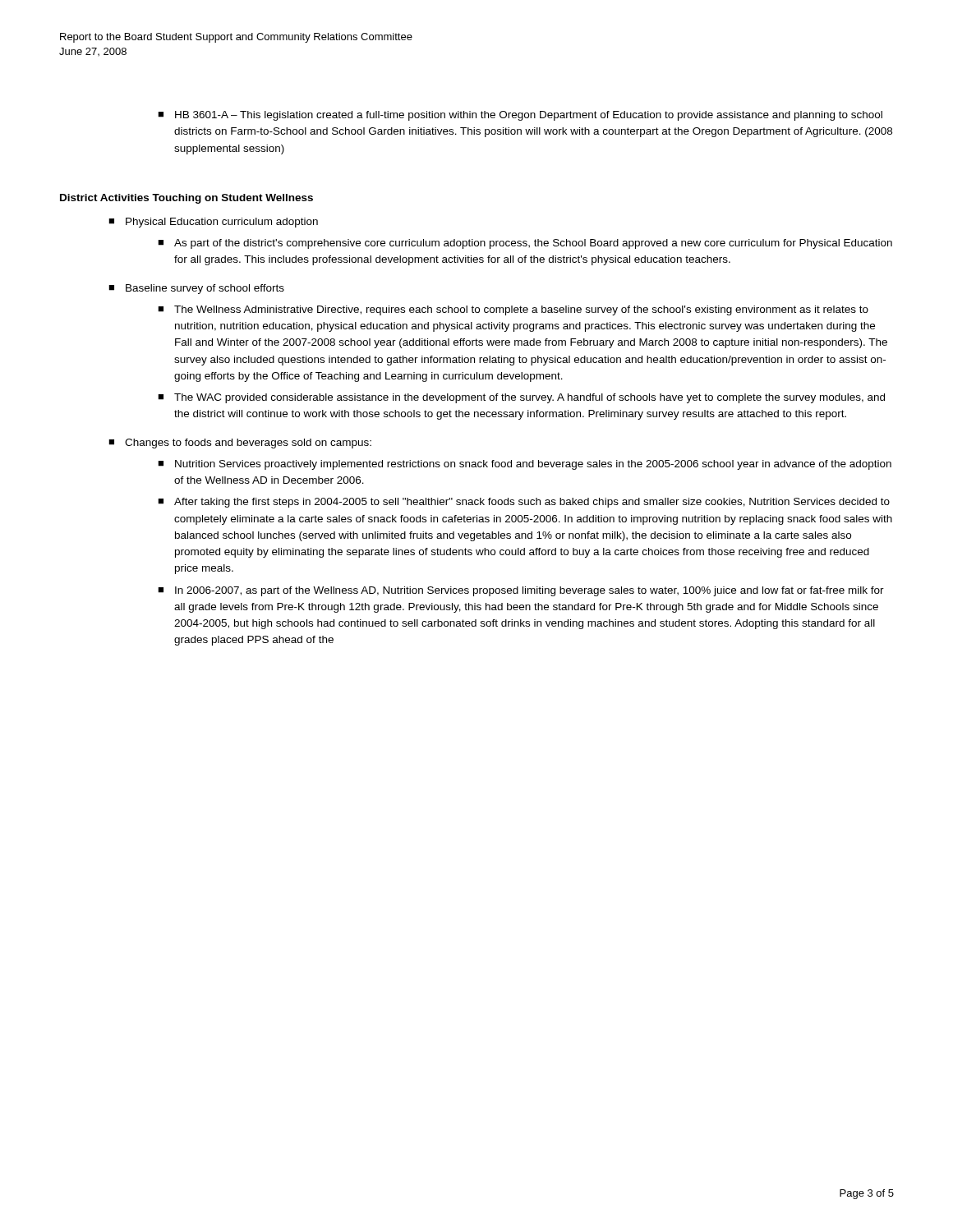Find the region starting "■ HB 3601-A – This legislation created a"
This screenshot has height=1232, width=953.
tap(526, 132)
